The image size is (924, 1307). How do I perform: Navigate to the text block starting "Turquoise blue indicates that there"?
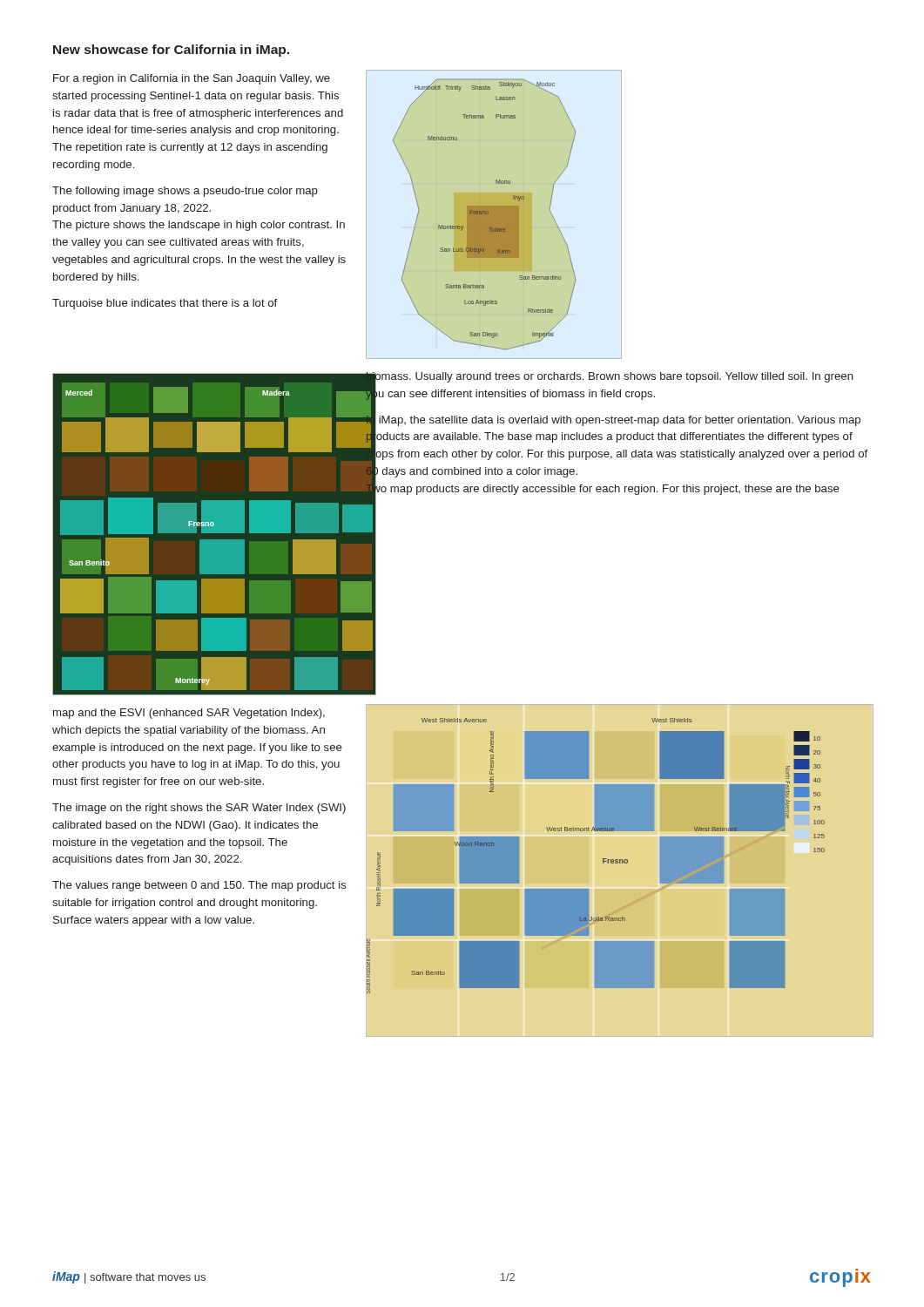pos(200,303)
